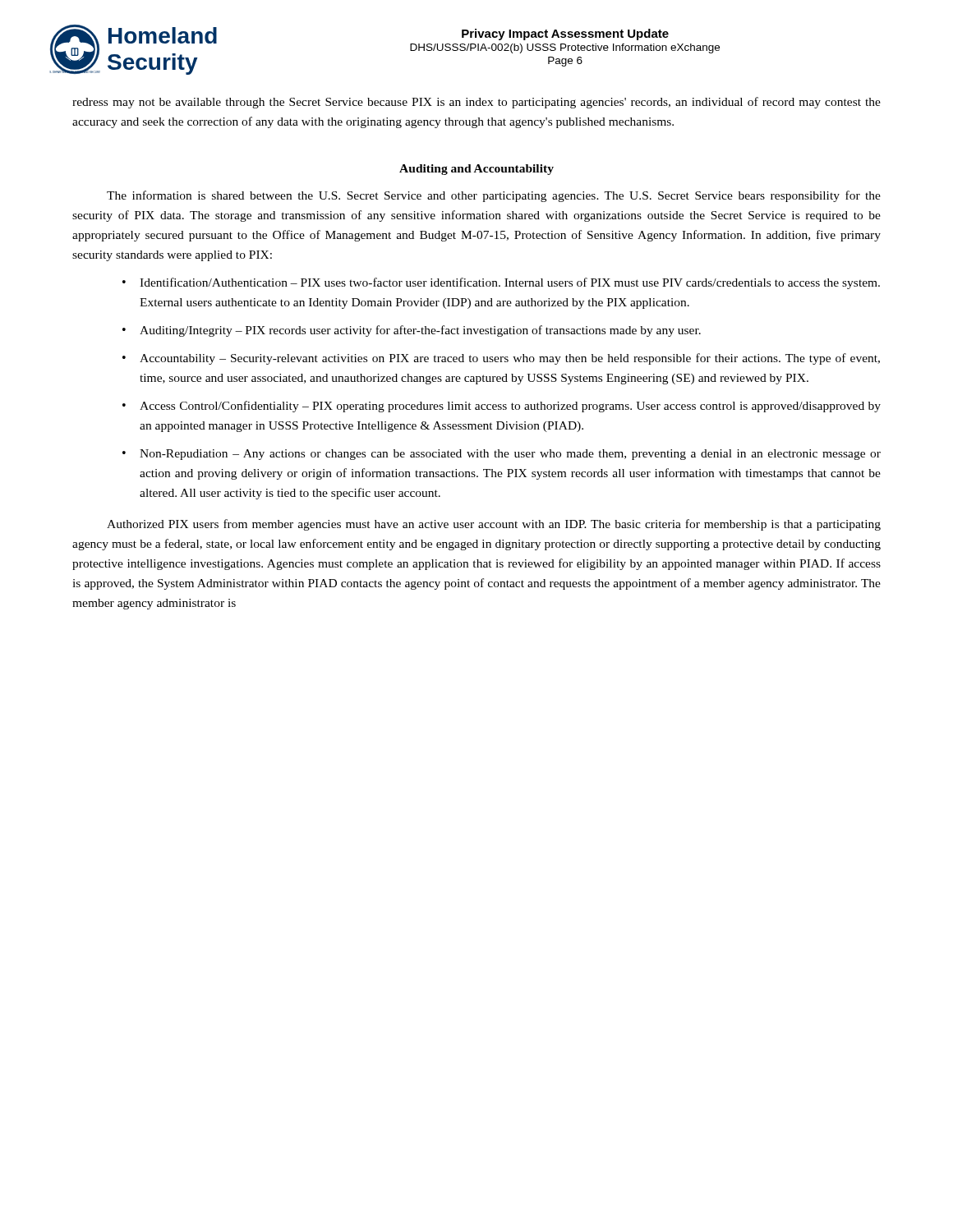Find the block on this page that starts "Access Control/Confidentiality – PIX operating procedures limit access"

click(510, 415)
